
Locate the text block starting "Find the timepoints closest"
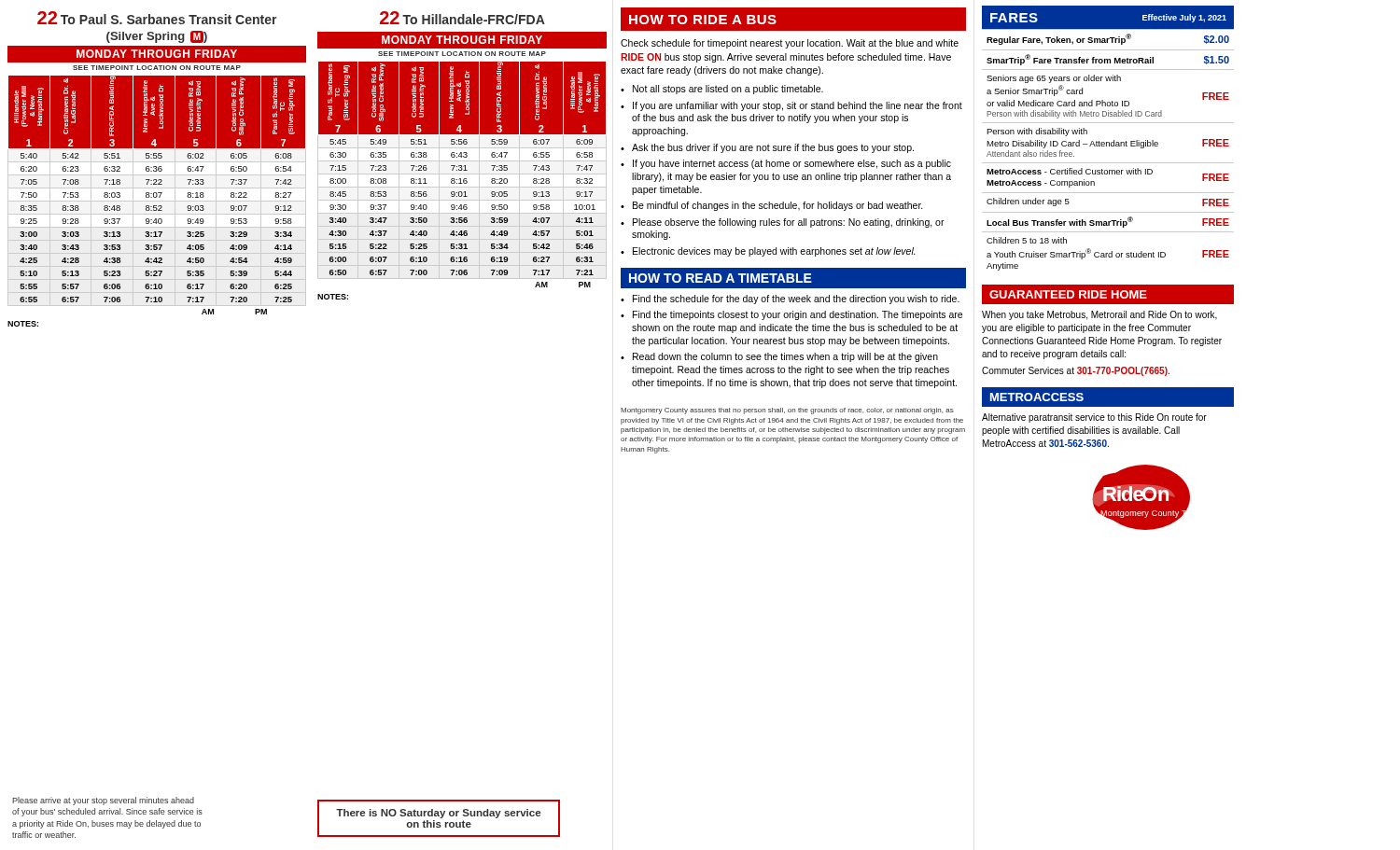click(797, 328)
